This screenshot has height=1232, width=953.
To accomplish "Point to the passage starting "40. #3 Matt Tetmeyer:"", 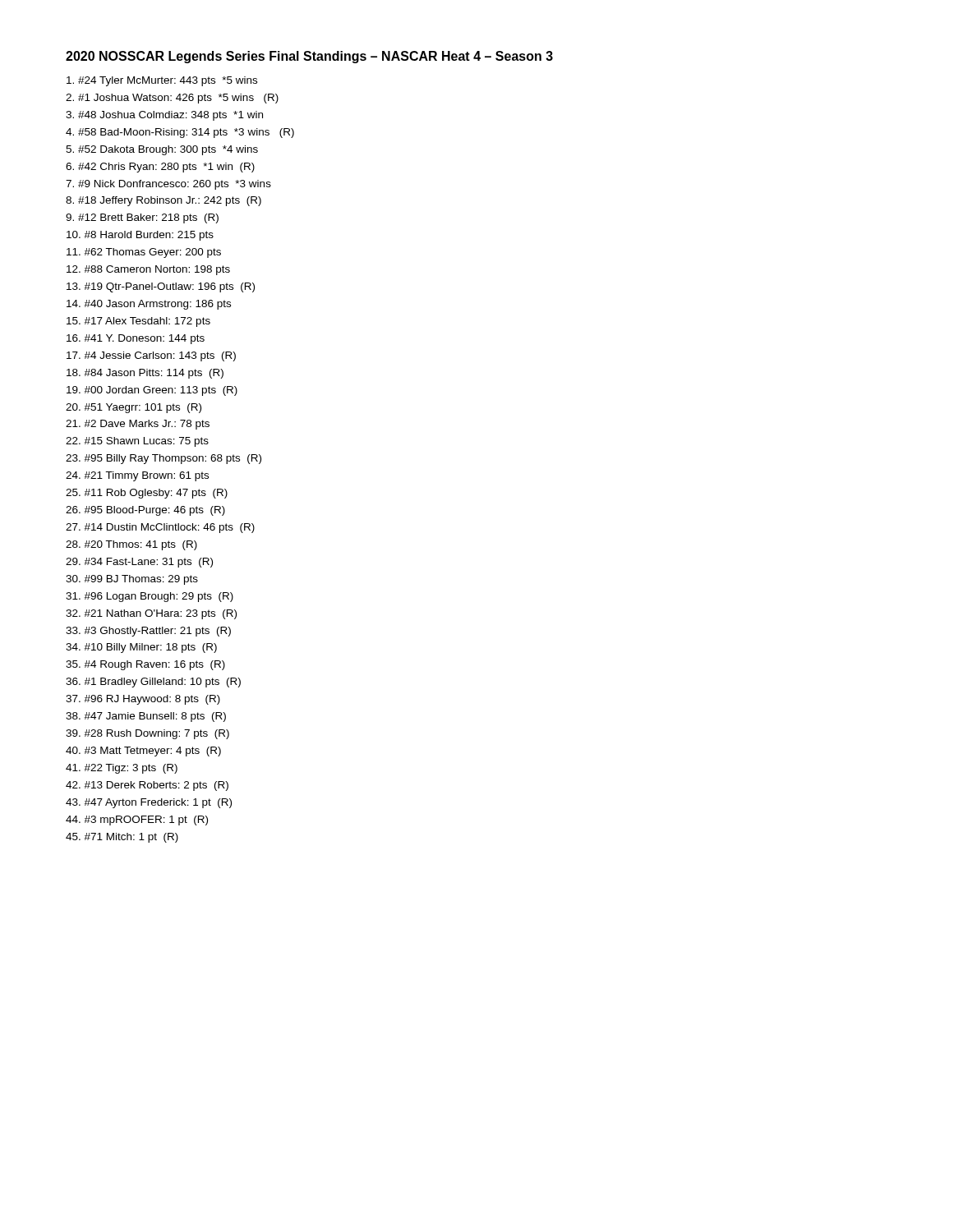I will click(144, 750).
